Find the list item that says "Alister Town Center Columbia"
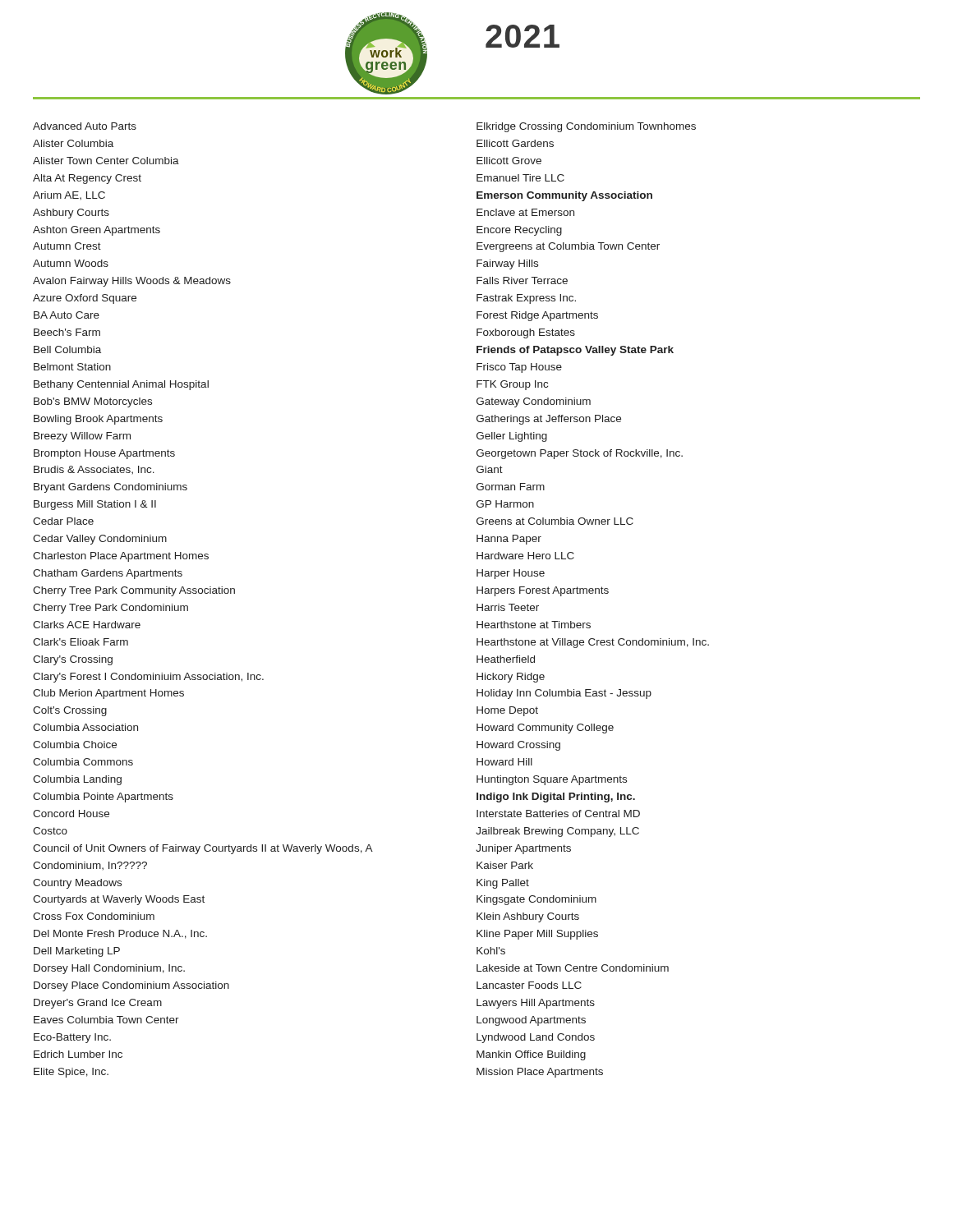 (x=106, y=160)
